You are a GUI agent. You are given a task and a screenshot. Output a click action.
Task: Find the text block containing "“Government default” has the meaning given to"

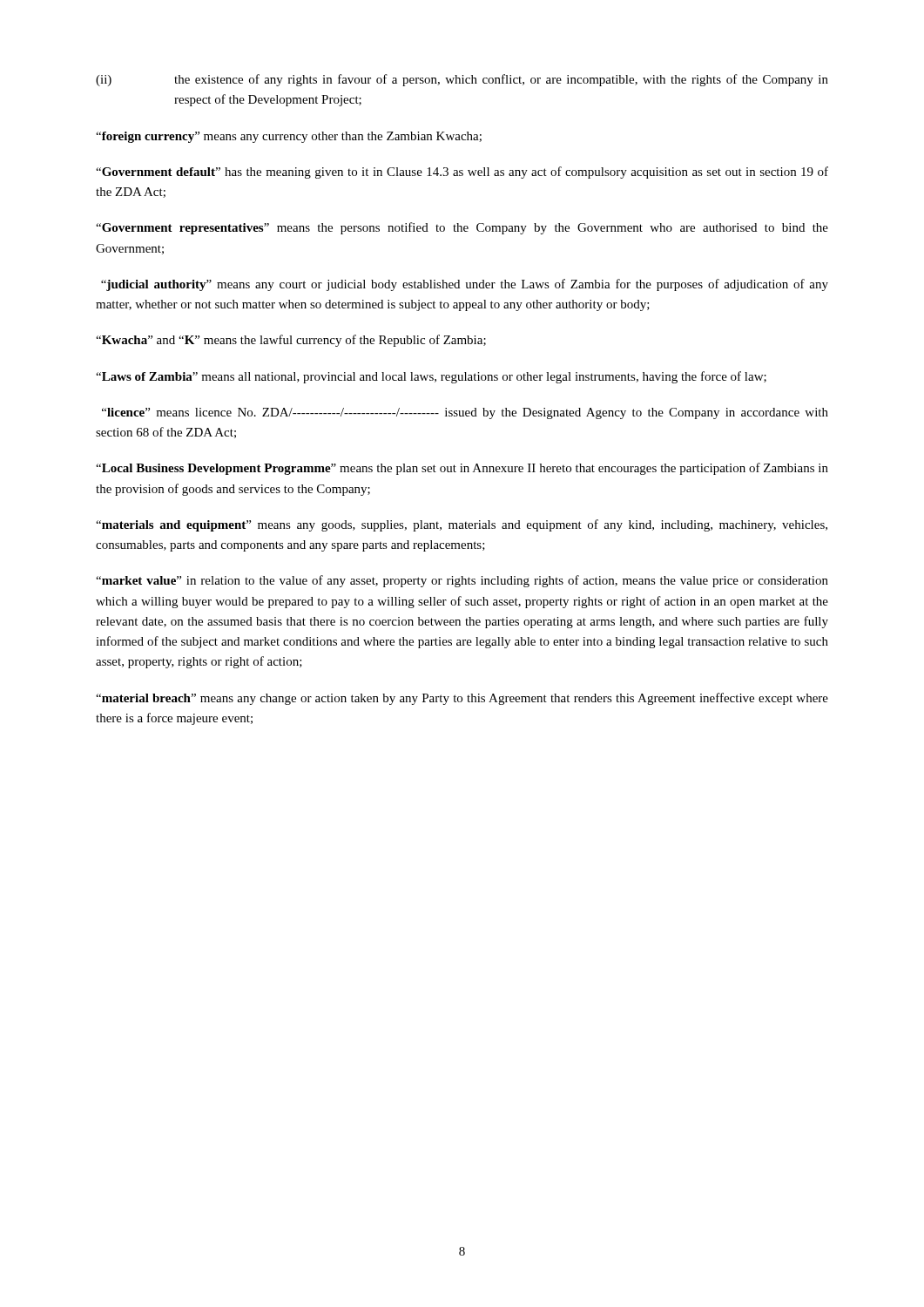(x=462, y=182)
